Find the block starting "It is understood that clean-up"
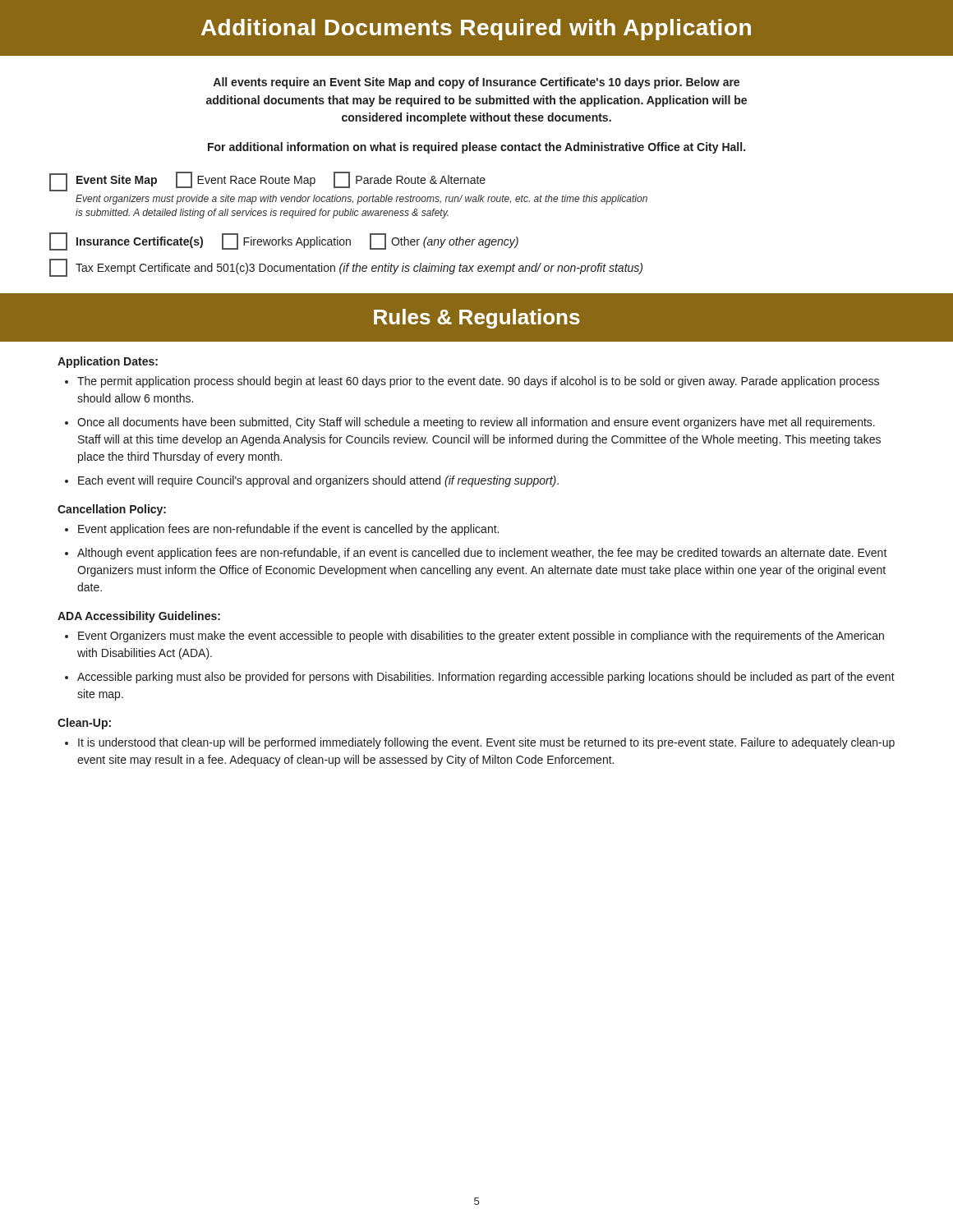The height and width of the screenshot is (1232, 953). (476, 751)
